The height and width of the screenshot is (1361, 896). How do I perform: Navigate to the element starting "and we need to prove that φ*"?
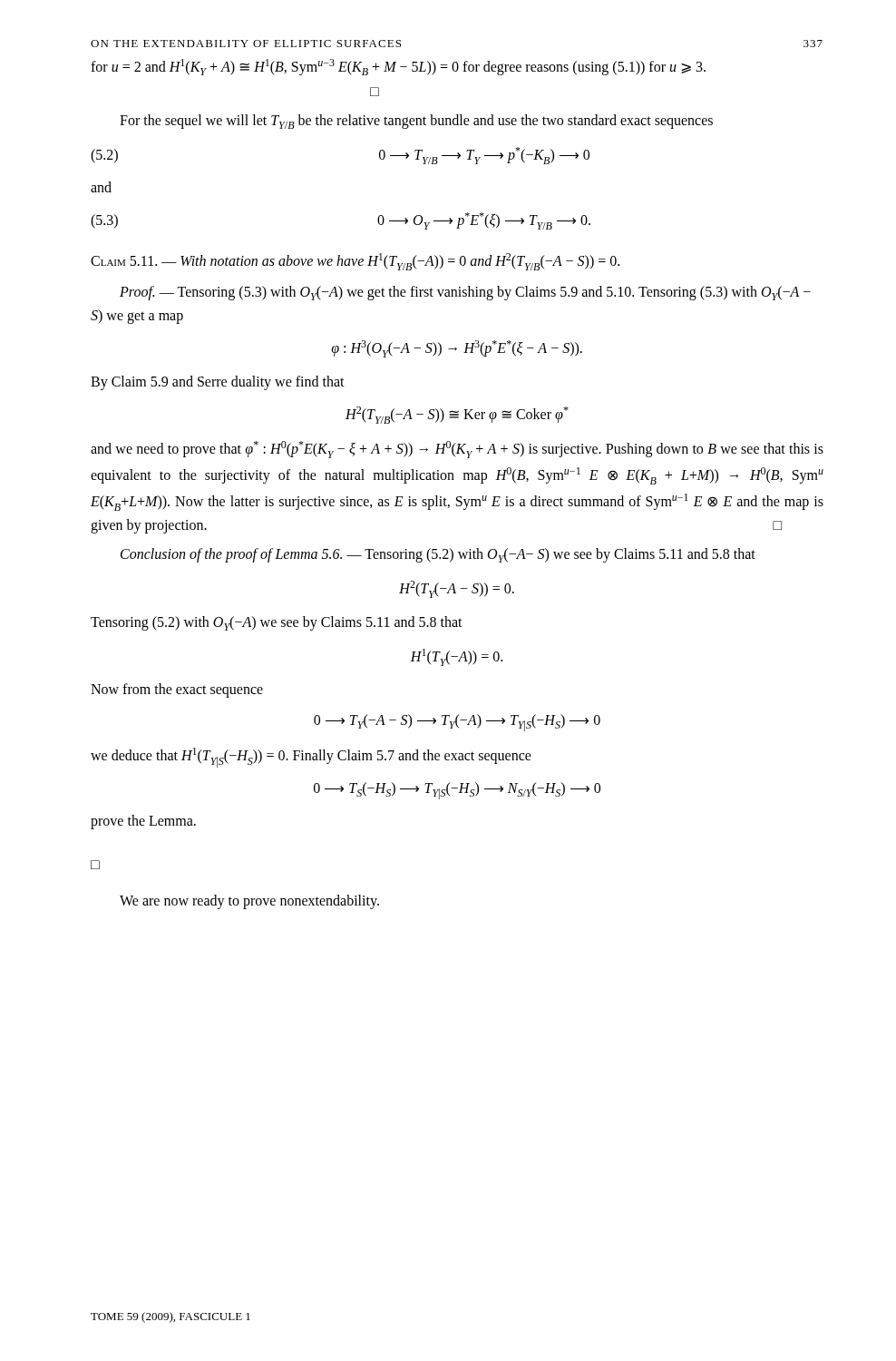pos(457,486)
